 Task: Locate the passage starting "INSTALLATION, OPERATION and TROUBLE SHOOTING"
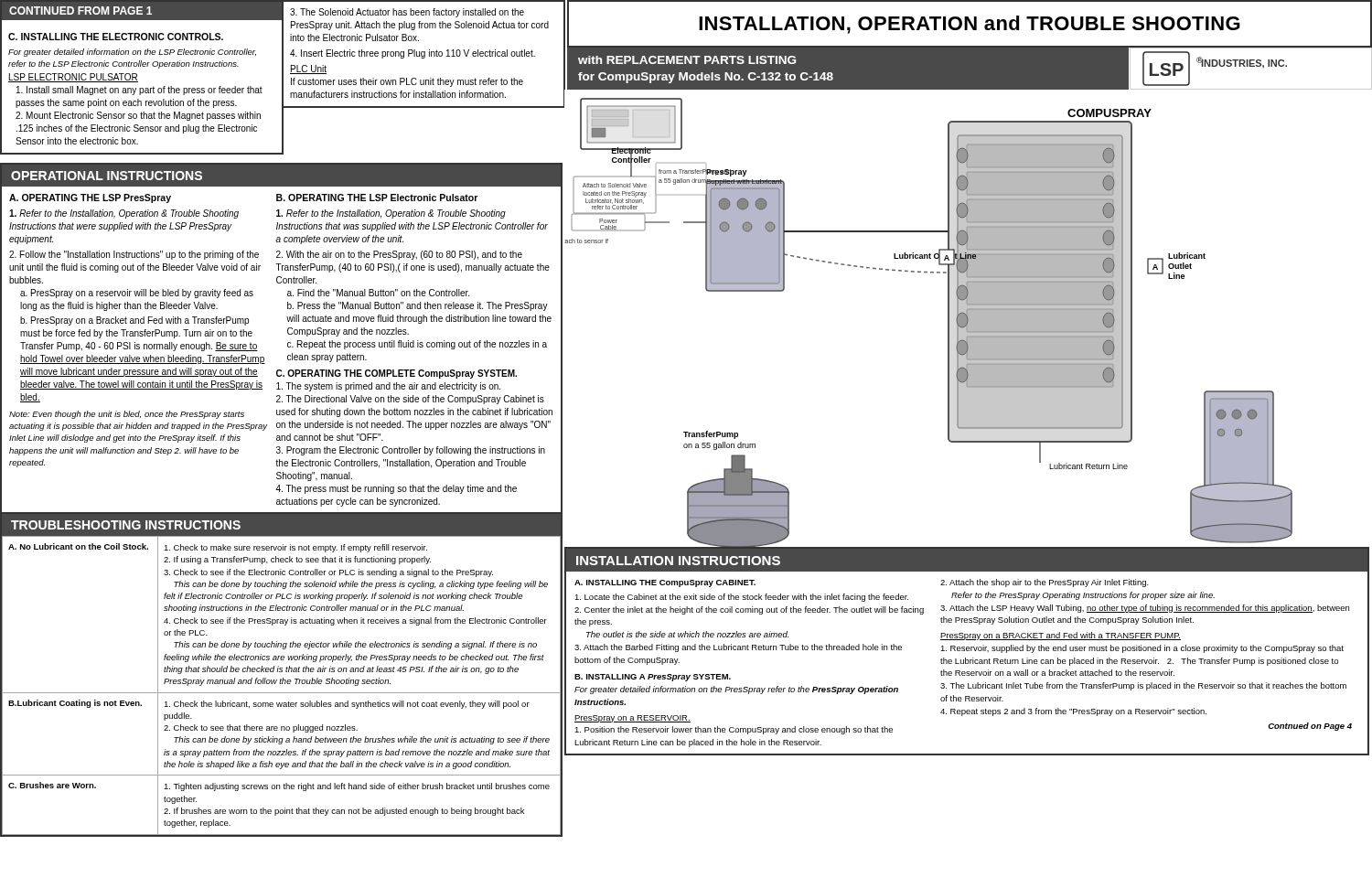click(x=970, y=24)
